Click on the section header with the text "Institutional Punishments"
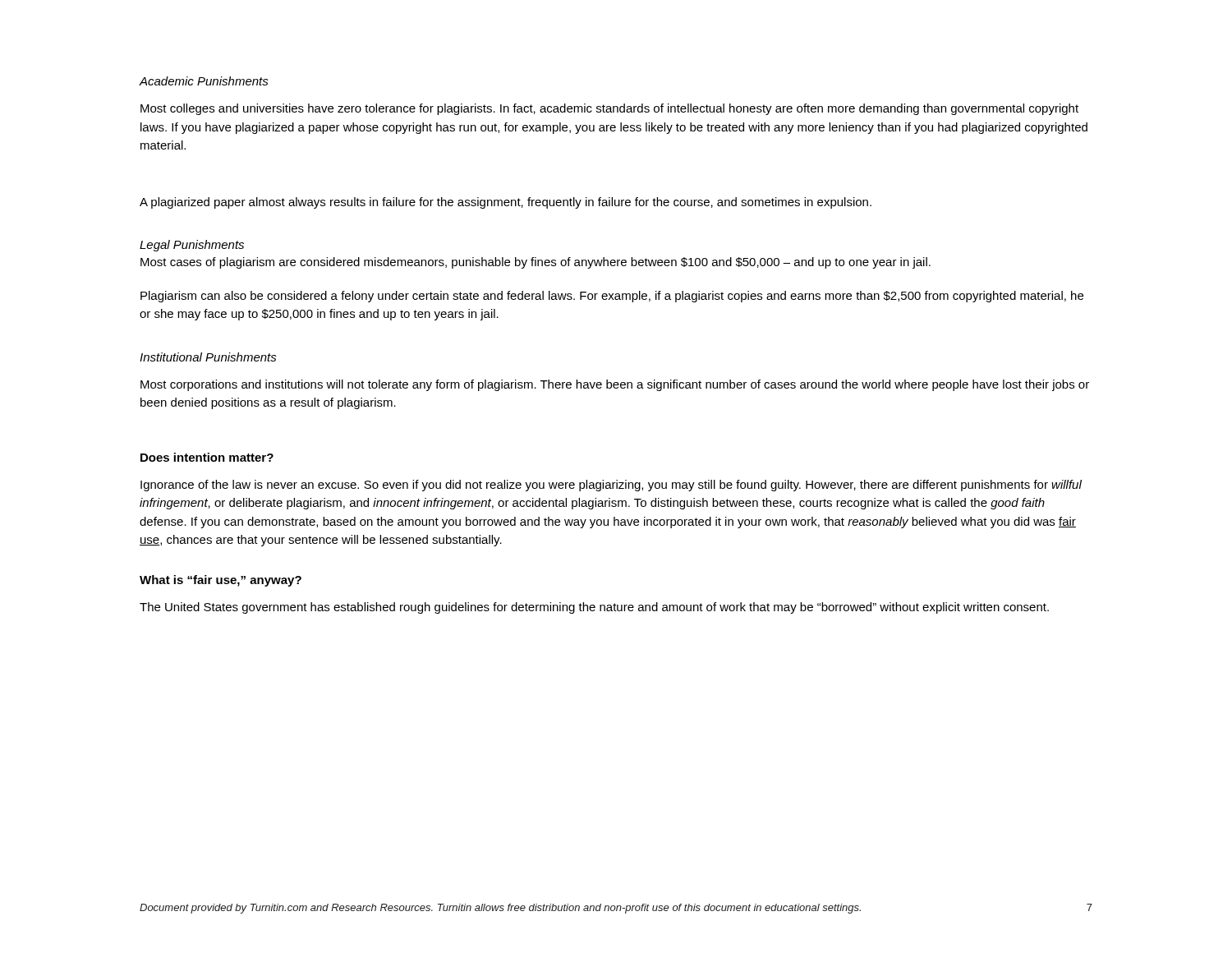 [208, 357]
